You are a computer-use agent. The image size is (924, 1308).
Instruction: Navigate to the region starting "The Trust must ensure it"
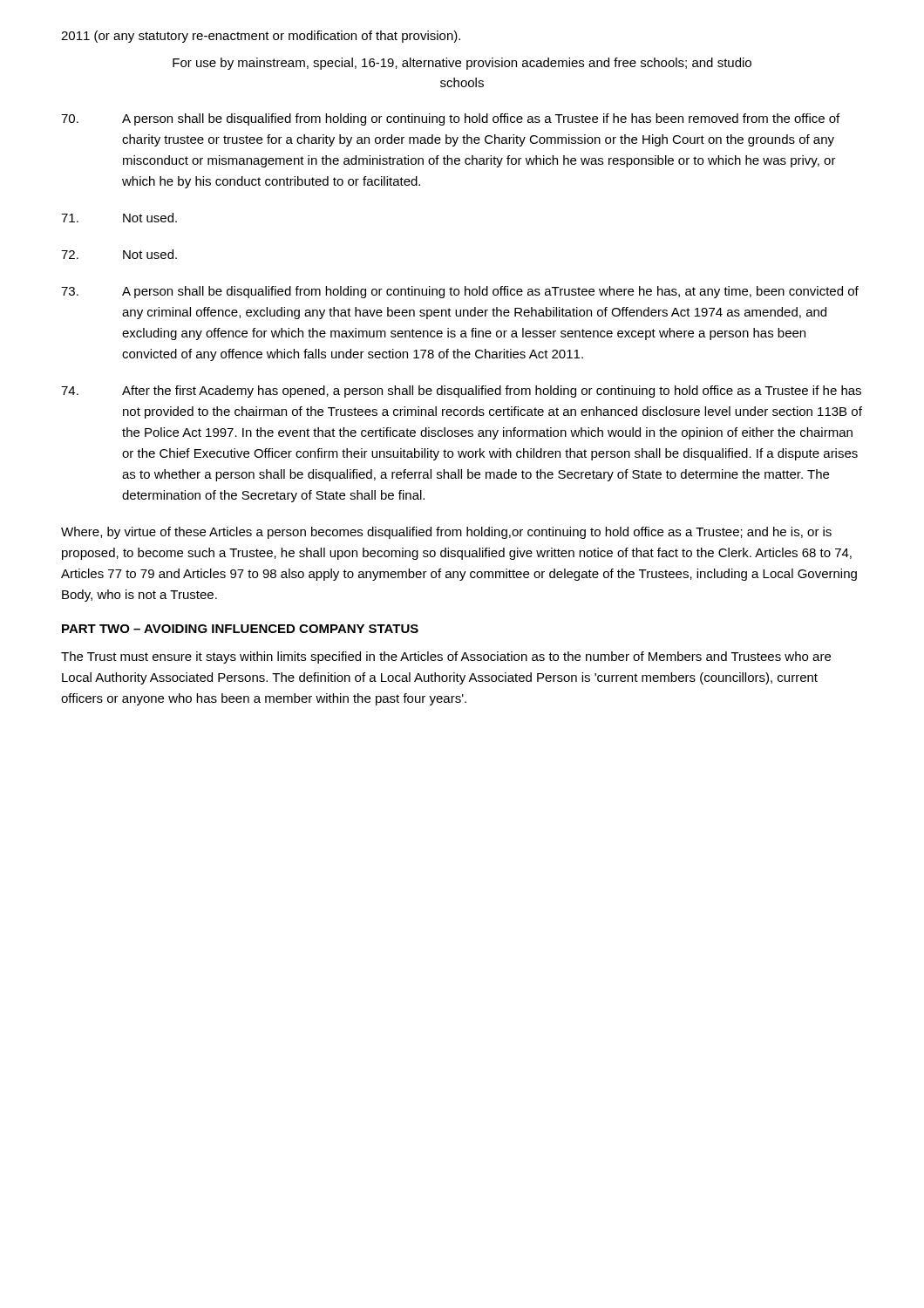pos(462,678)
